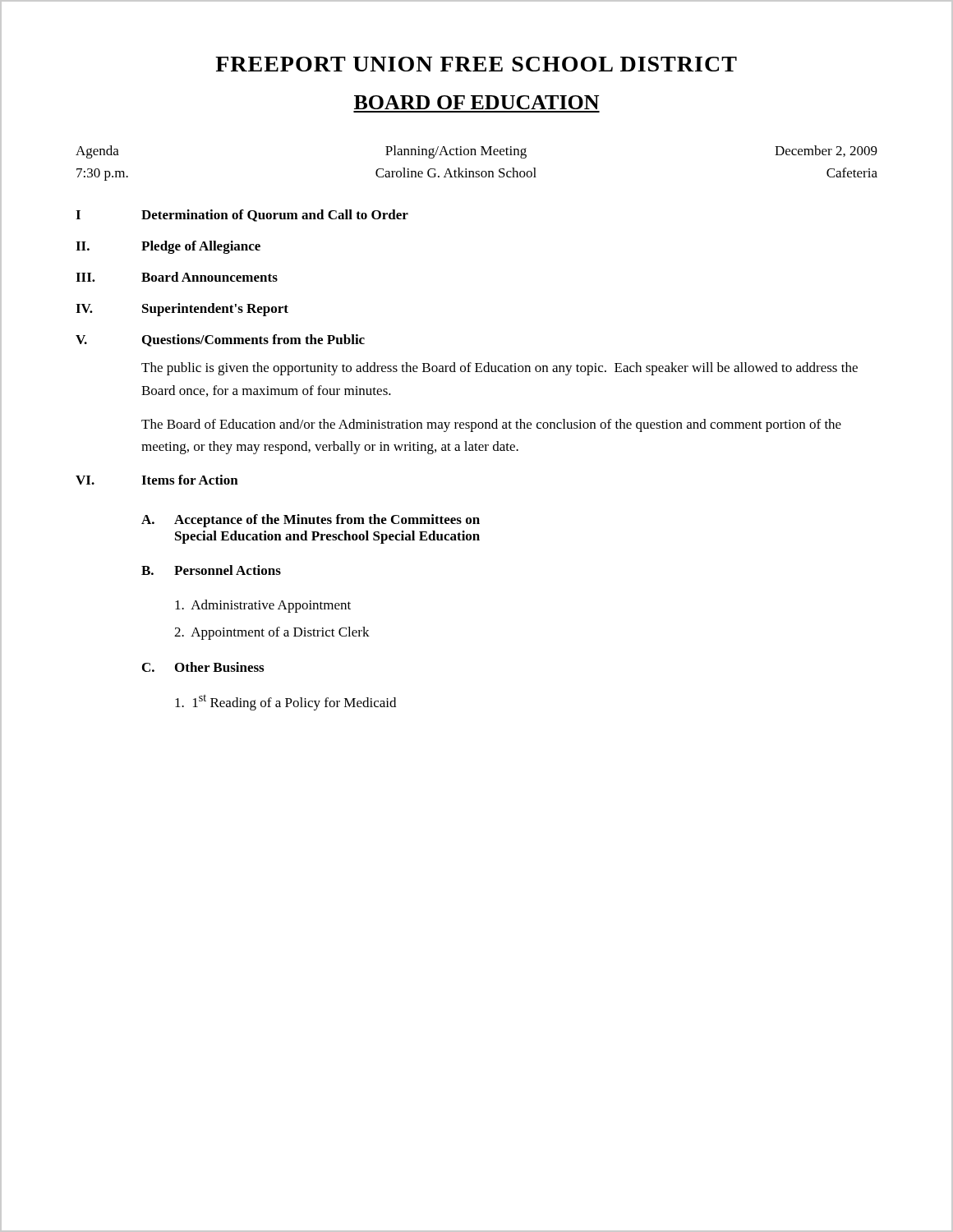Viewport: 953px width, 1232px height.
Task: Select the text starting "I Determination of Quorum and"
Action: [x=242, y=215]
